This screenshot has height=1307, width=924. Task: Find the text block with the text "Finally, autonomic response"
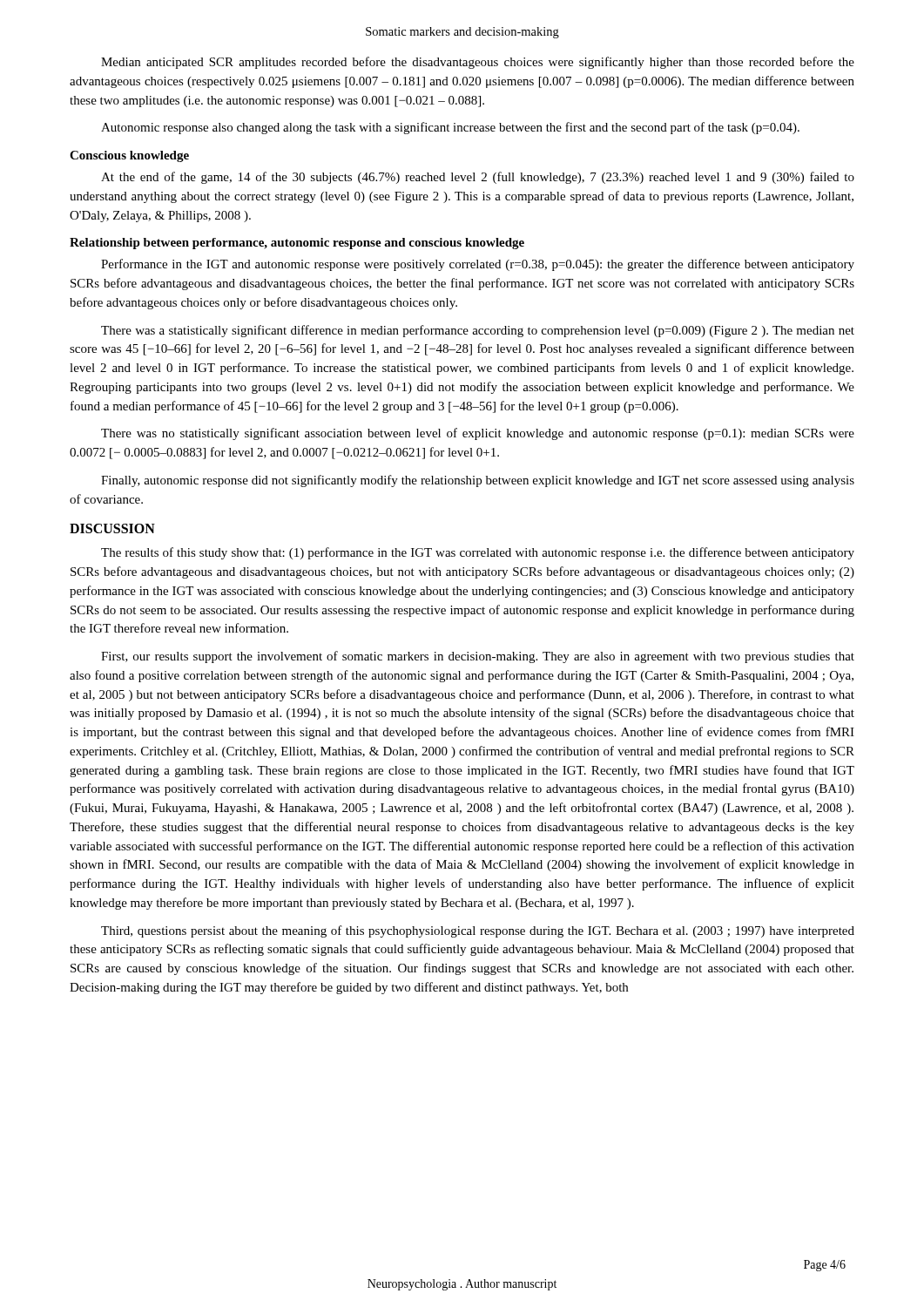[462, 489]
